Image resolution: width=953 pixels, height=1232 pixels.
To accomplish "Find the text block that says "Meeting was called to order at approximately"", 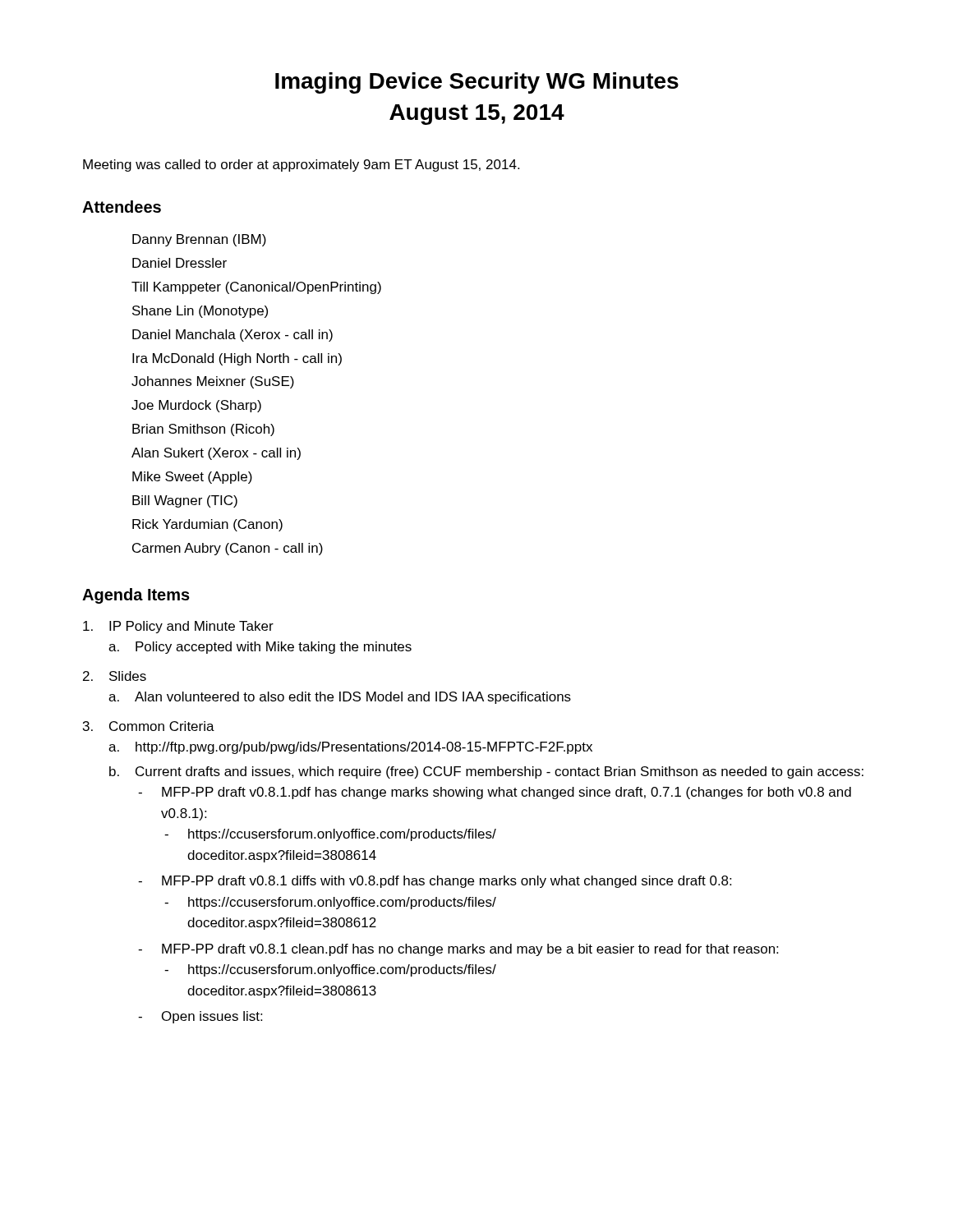I will click(x=301, y=164).
